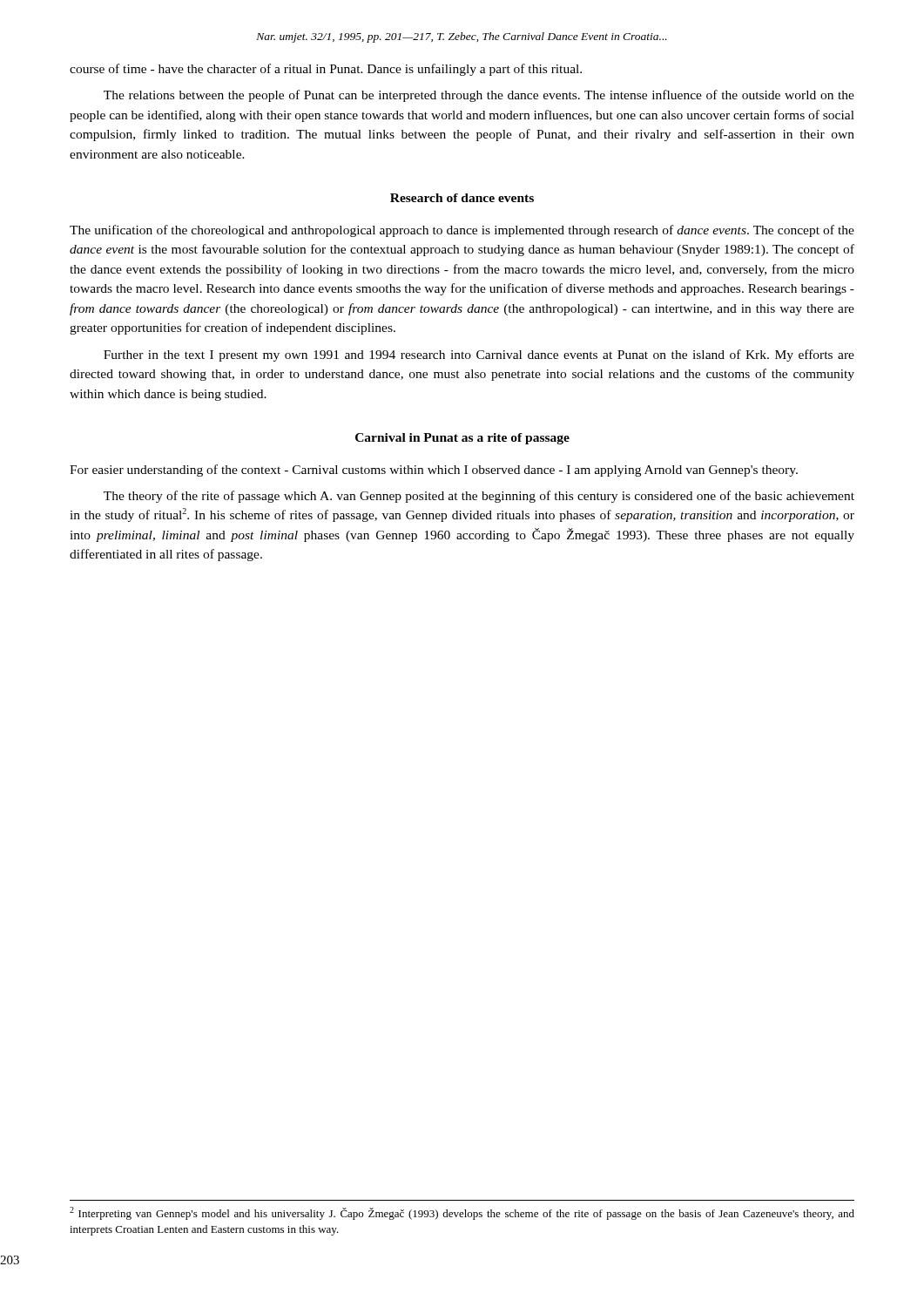Viewport: 924px width, 1307px height.
Task: Point to the block beginning "2 Interpreting van"
Action: click(462, 1221)
